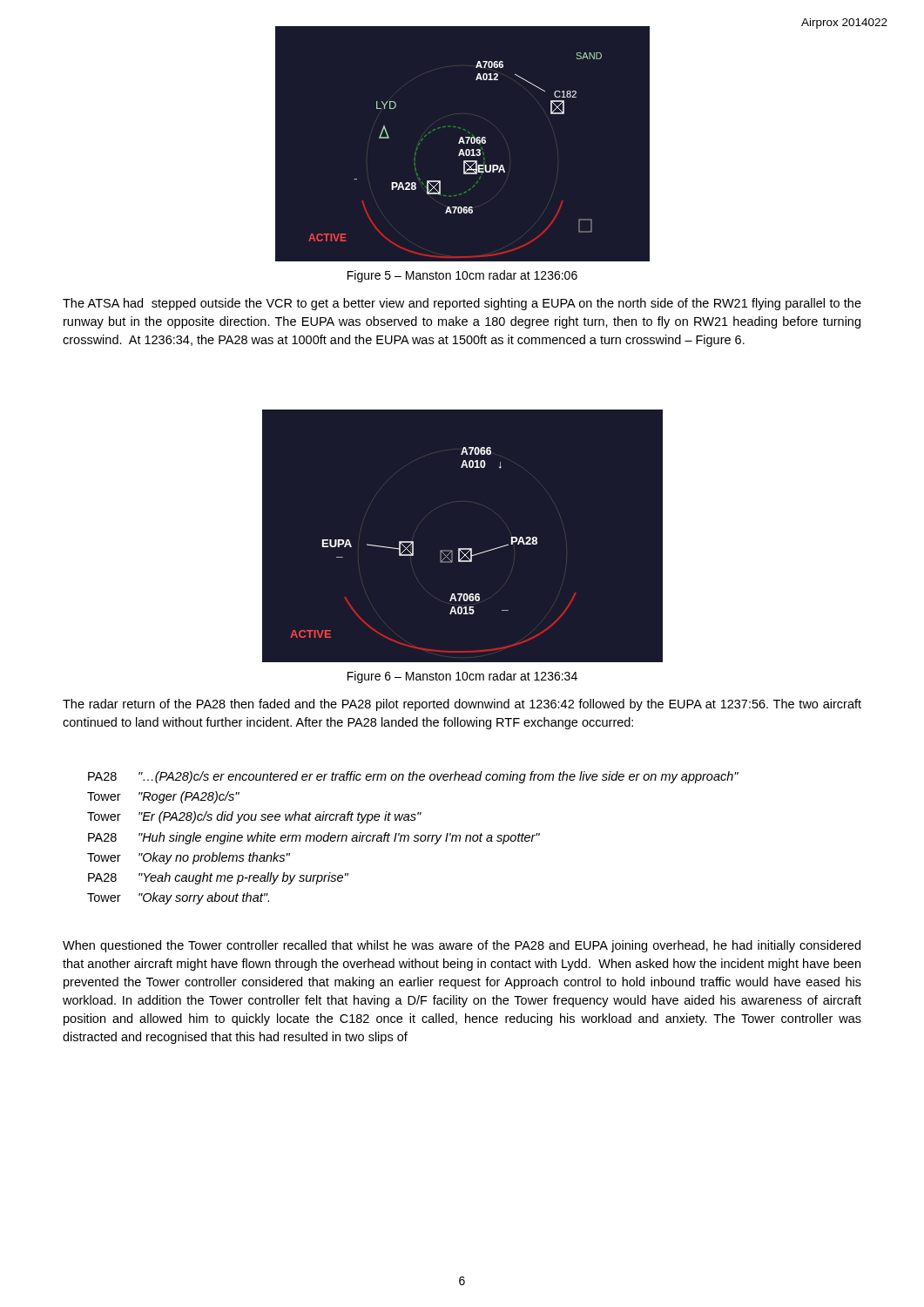Screen dimensions: 1307x924
Task: Click where it says "Tower "Roger (PA28)c/s""
Action: (163, 797)
